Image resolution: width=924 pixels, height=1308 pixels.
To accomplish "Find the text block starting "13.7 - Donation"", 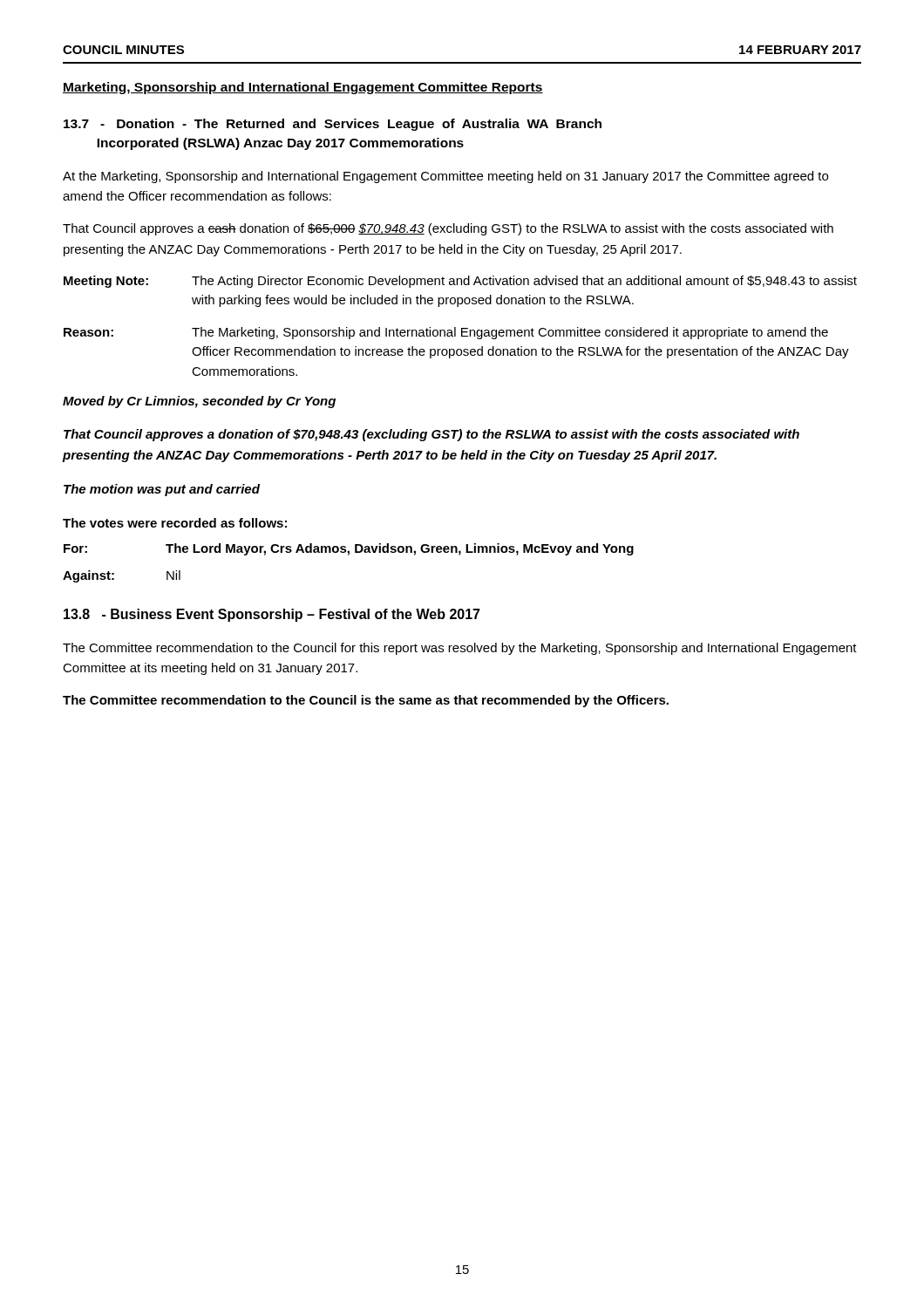I will [333, 133].
